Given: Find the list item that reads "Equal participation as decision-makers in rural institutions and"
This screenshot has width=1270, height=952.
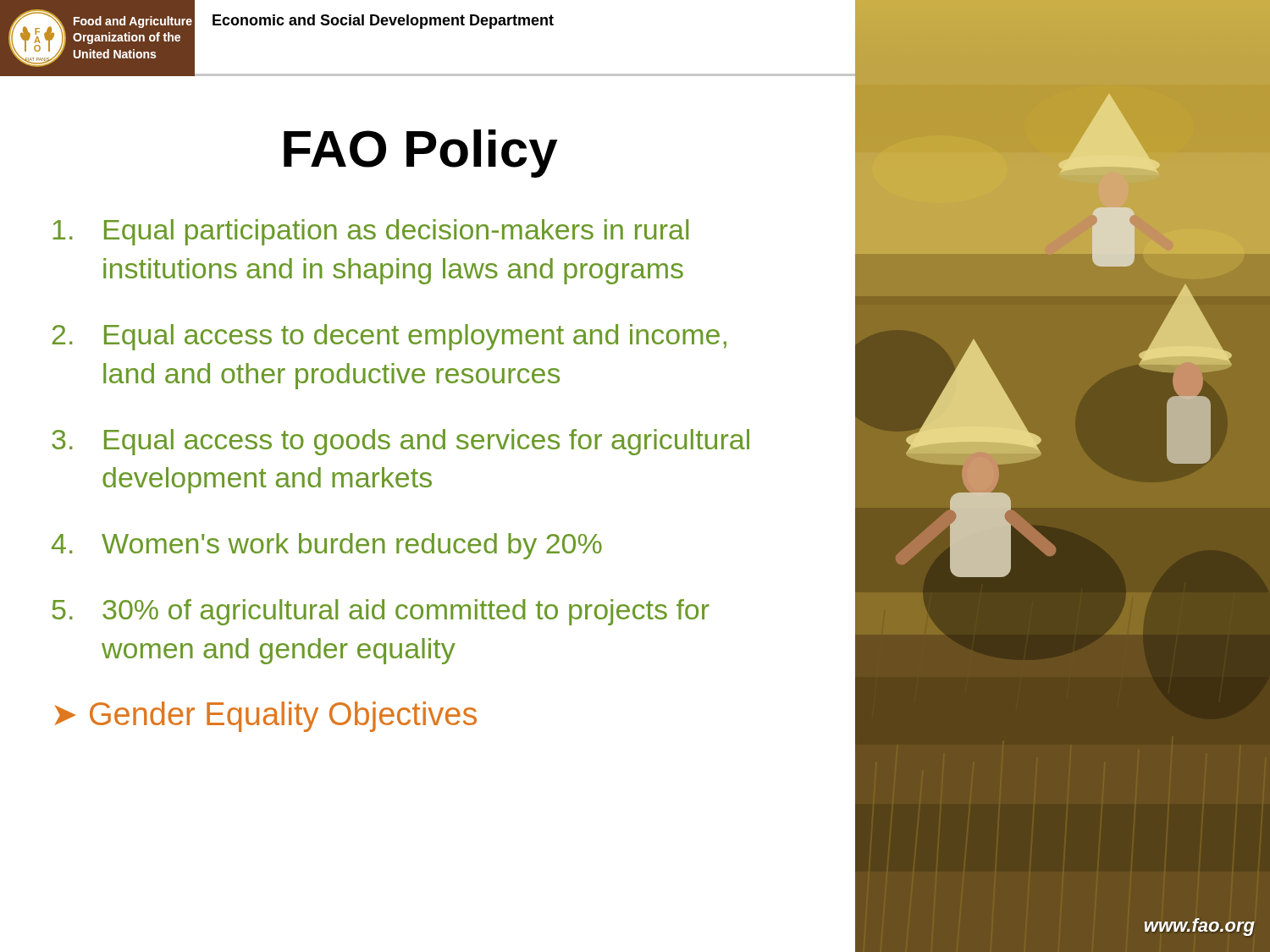Looking at the screenshot, I should [419, 250].
